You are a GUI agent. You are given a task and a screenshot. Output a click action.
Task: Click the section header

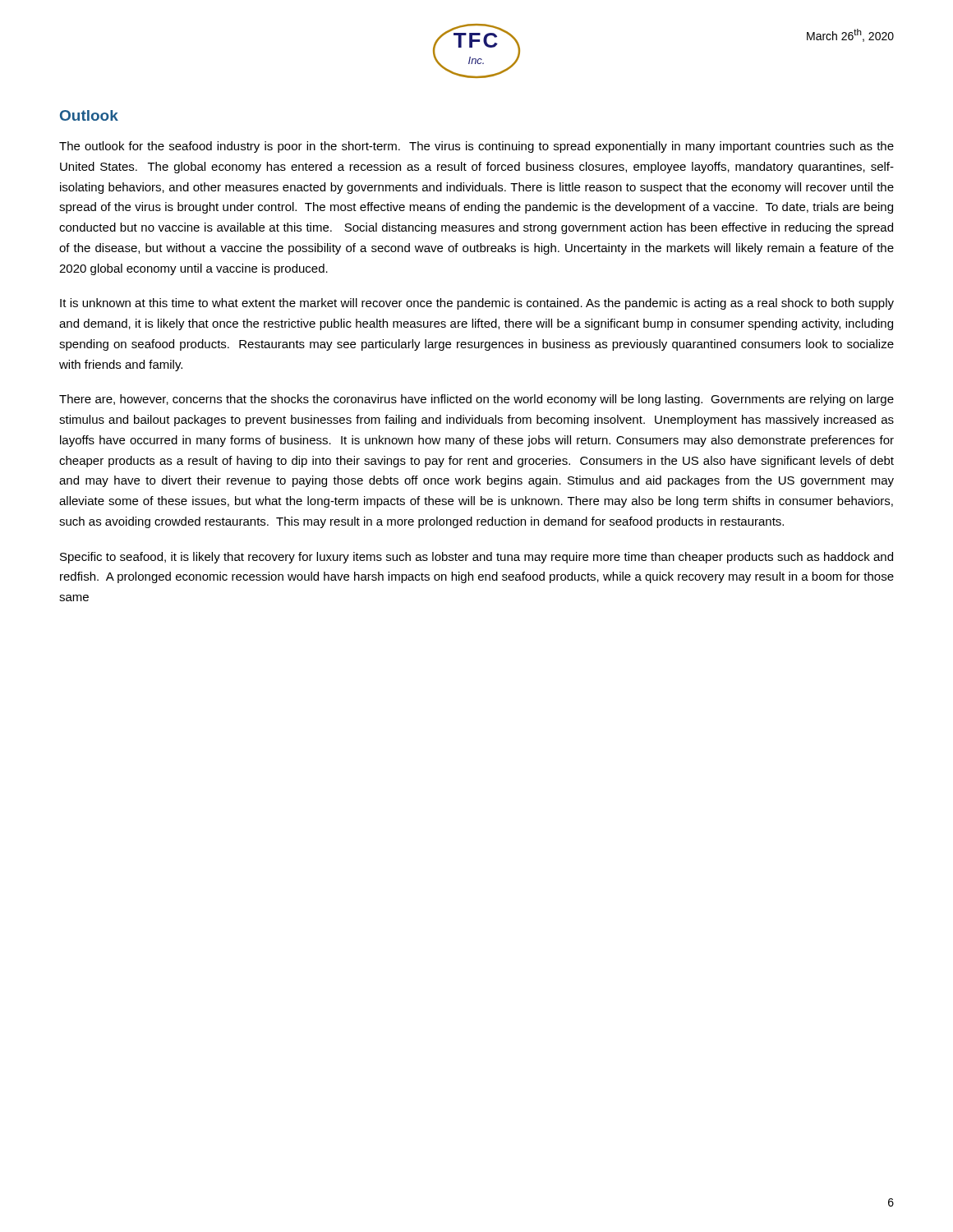(x=89, y=115)
